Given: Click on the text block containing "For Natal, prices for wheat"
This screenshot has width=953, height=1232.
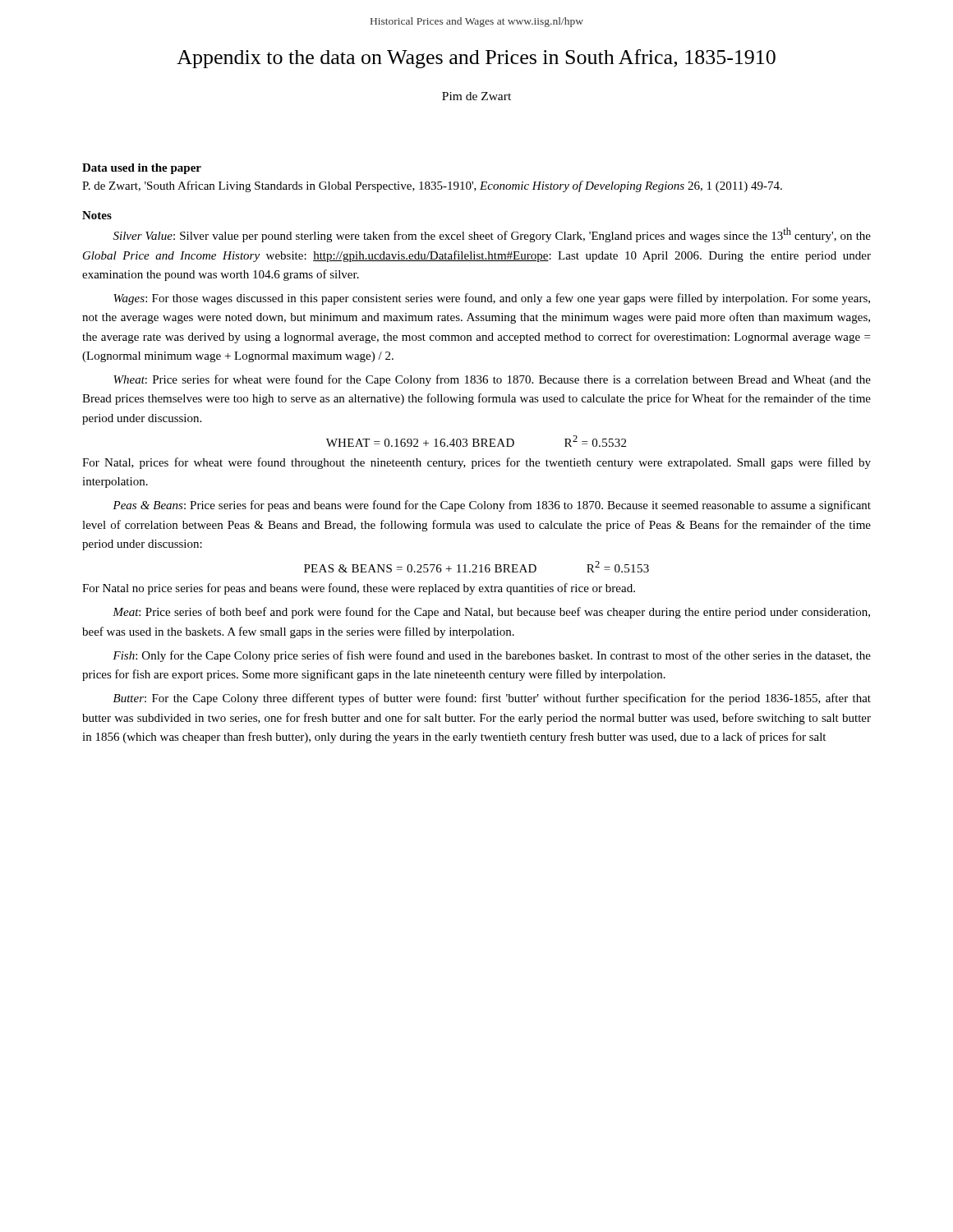Looking at the screenshot, I should pos(476,472).
